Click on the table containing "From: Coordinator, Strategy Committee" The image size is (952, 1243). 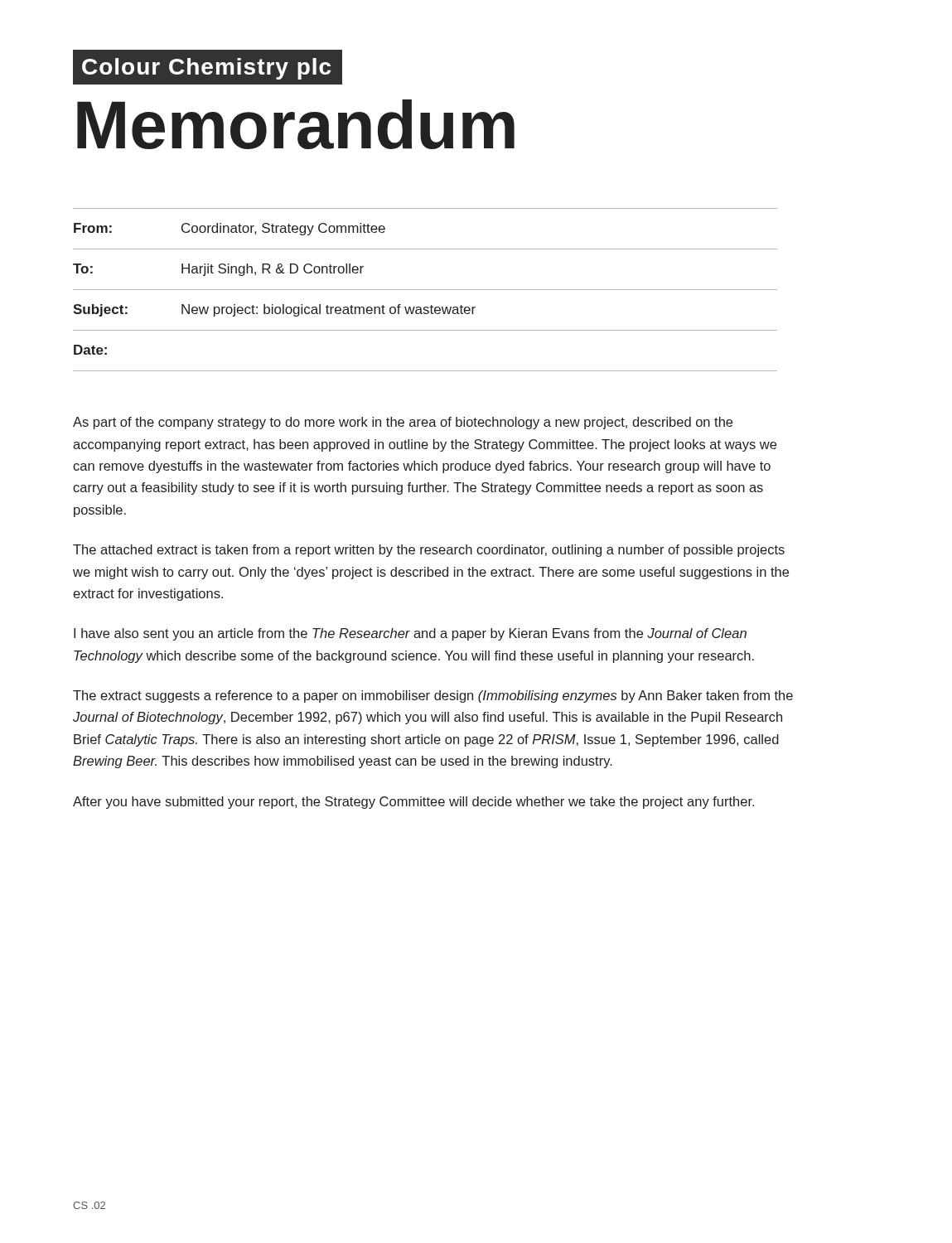[x=425, y=290]
